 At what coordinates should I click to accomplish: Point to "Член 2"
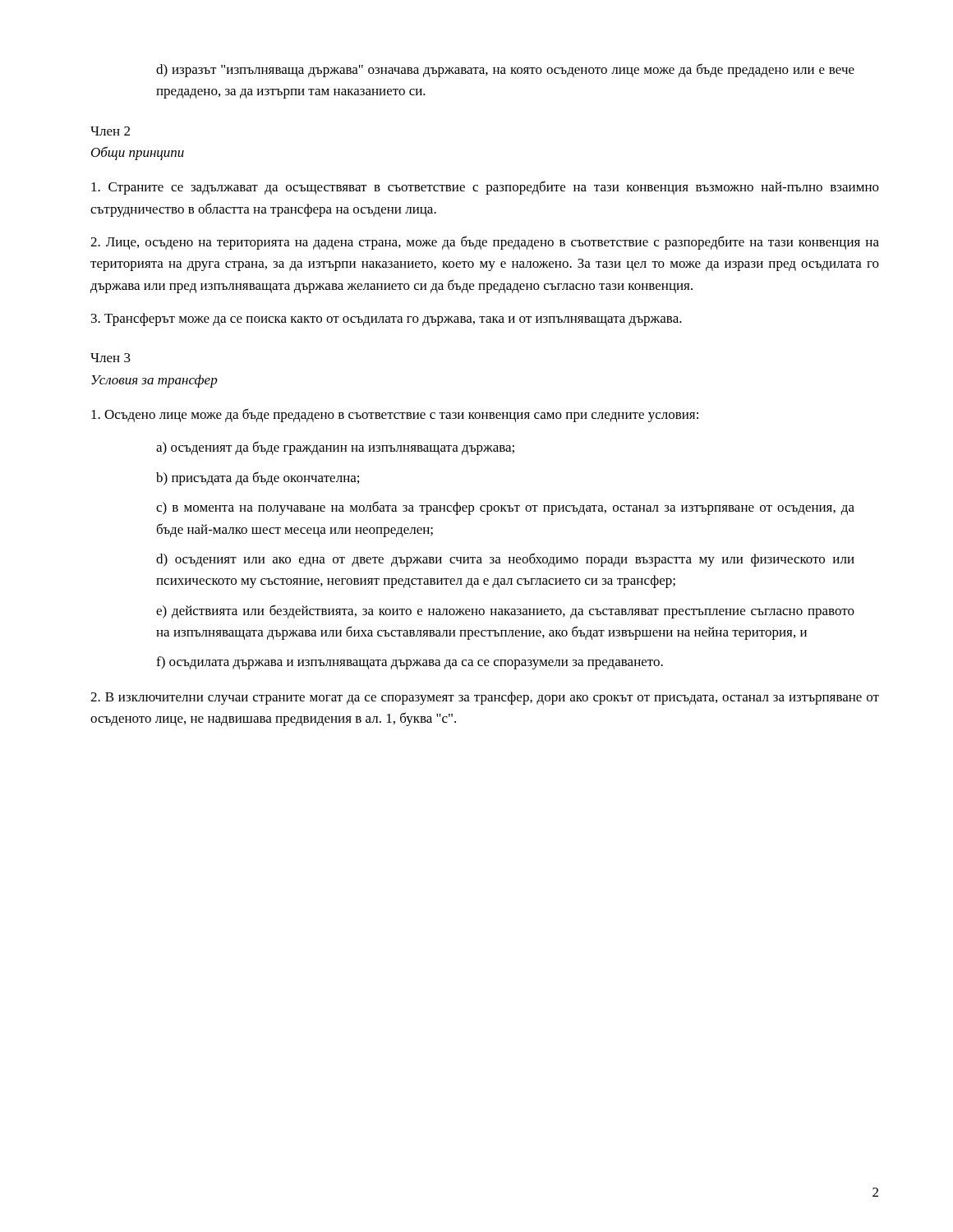[x=110, y=131]
